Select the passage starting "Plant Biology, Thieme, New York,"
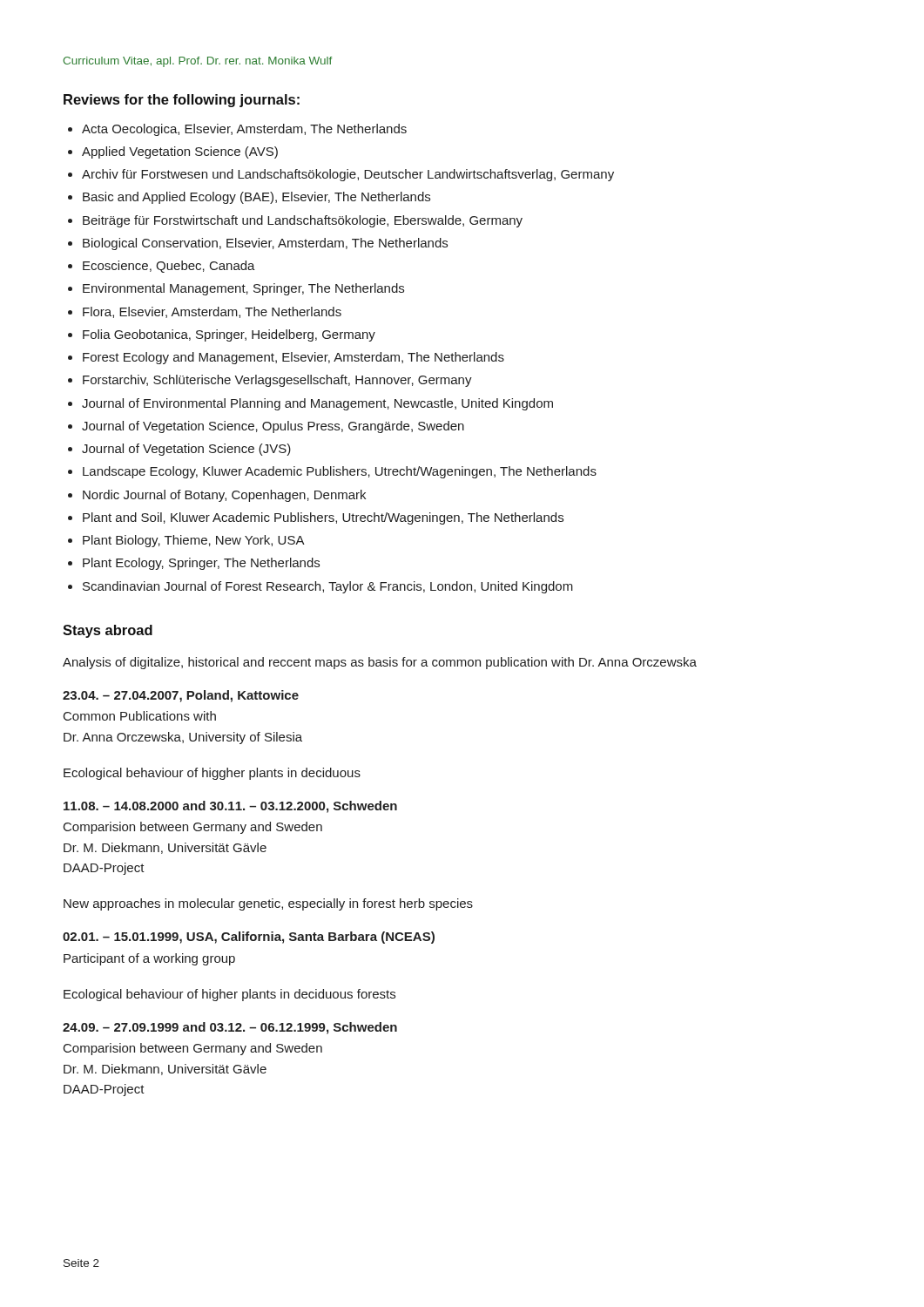Image resolution: width=924 pixels, height=1307 pixels. [x=193, y=540]
